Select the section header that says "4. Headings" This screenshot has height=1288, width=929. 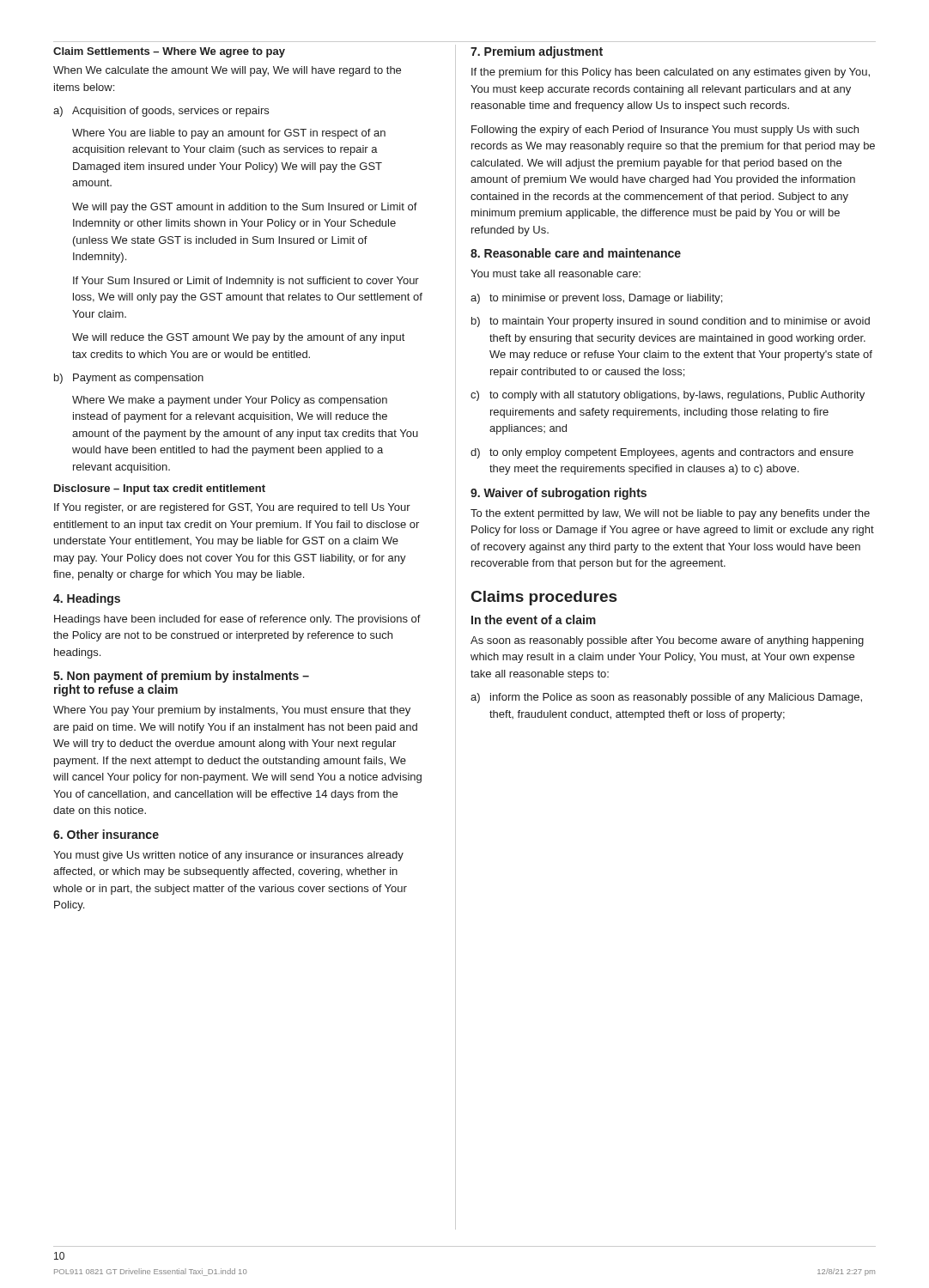[x=87, y=598]
